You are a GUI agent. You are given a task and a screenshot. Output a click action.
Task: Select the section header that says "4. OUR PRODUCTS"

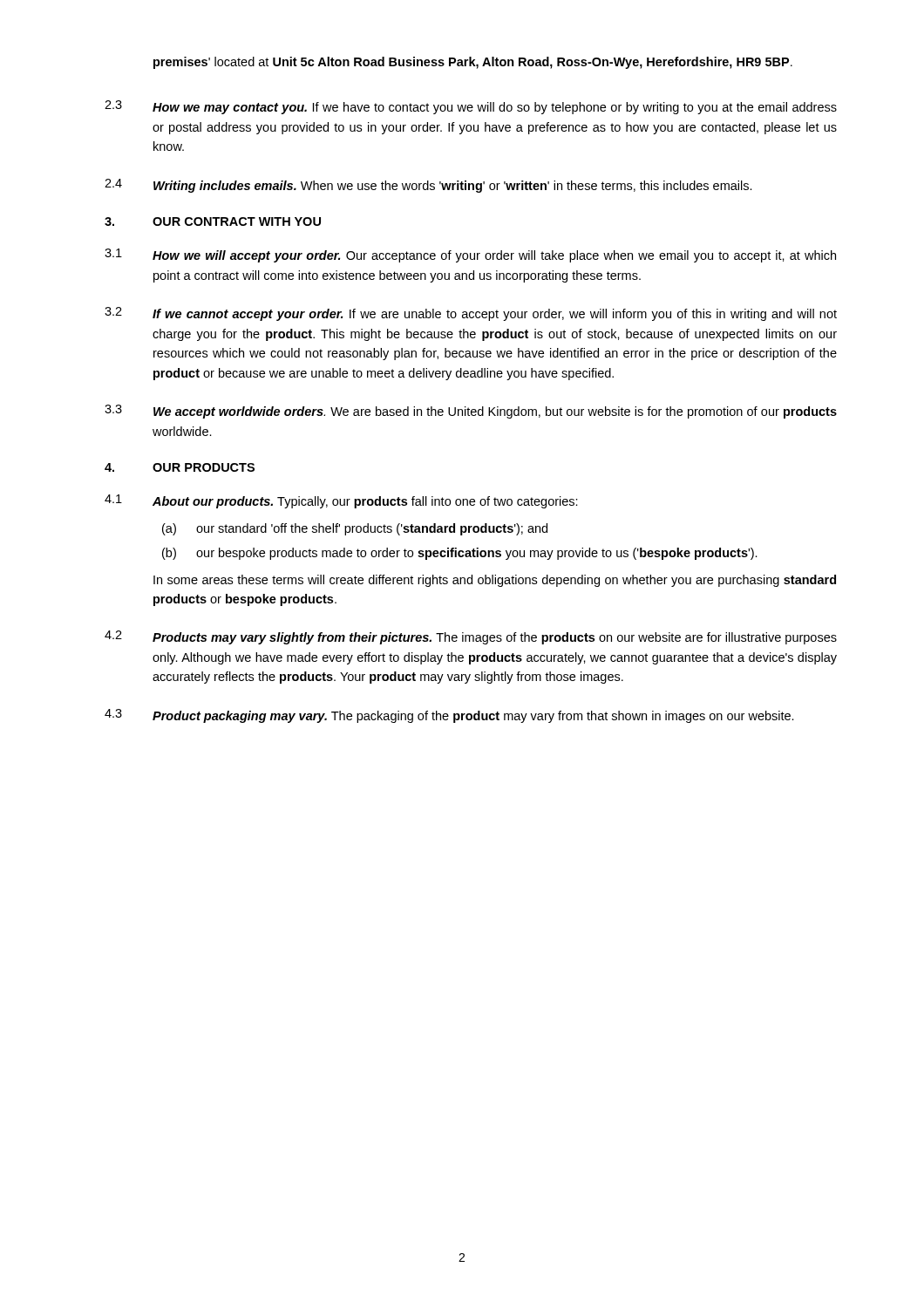180,467
